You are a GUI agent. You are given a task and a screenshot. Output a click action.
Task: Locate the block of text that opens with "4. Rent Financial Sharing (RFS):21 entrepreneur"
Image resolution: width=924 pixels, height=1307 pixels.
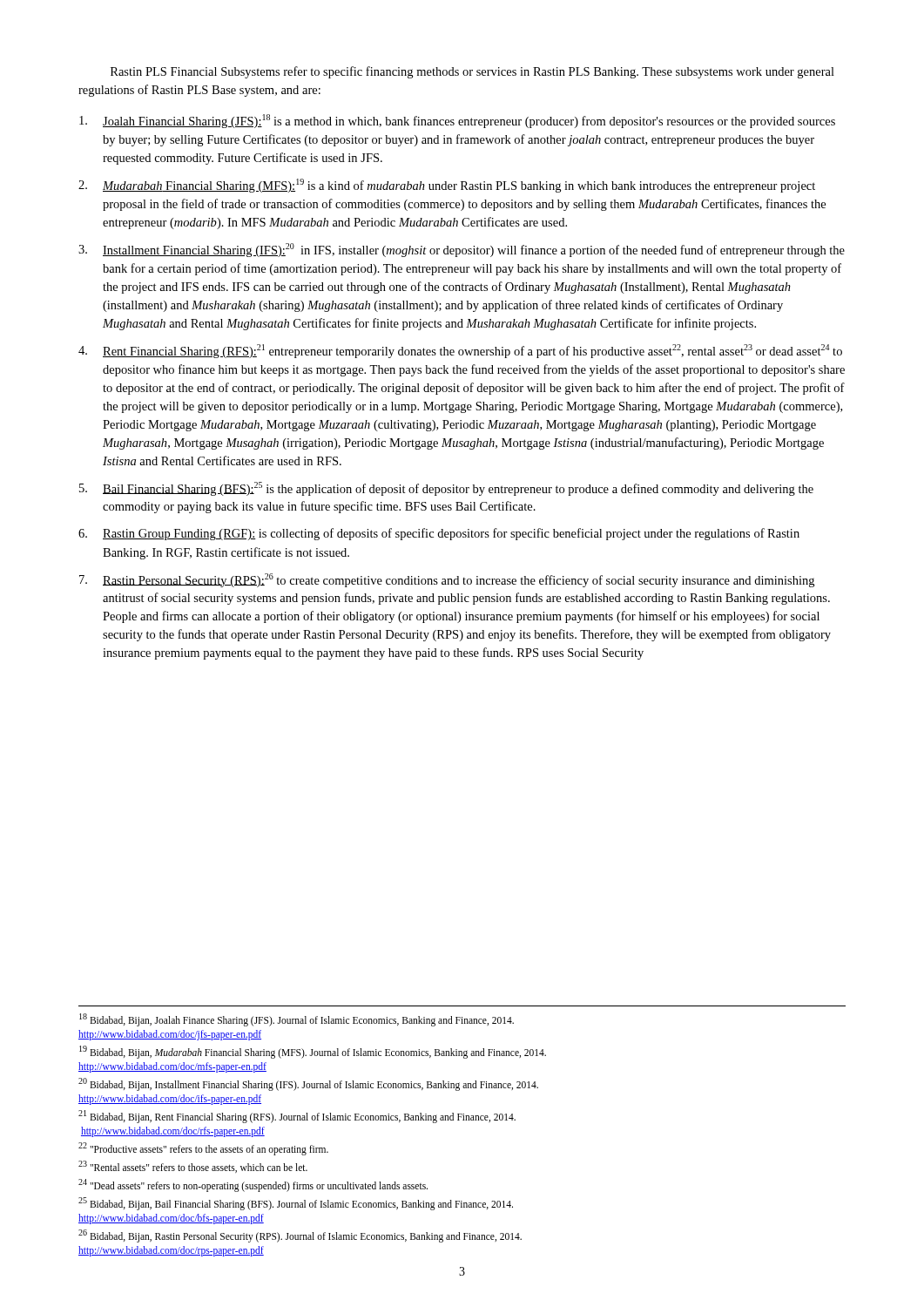pyautogui.click(x=462, y=406)
